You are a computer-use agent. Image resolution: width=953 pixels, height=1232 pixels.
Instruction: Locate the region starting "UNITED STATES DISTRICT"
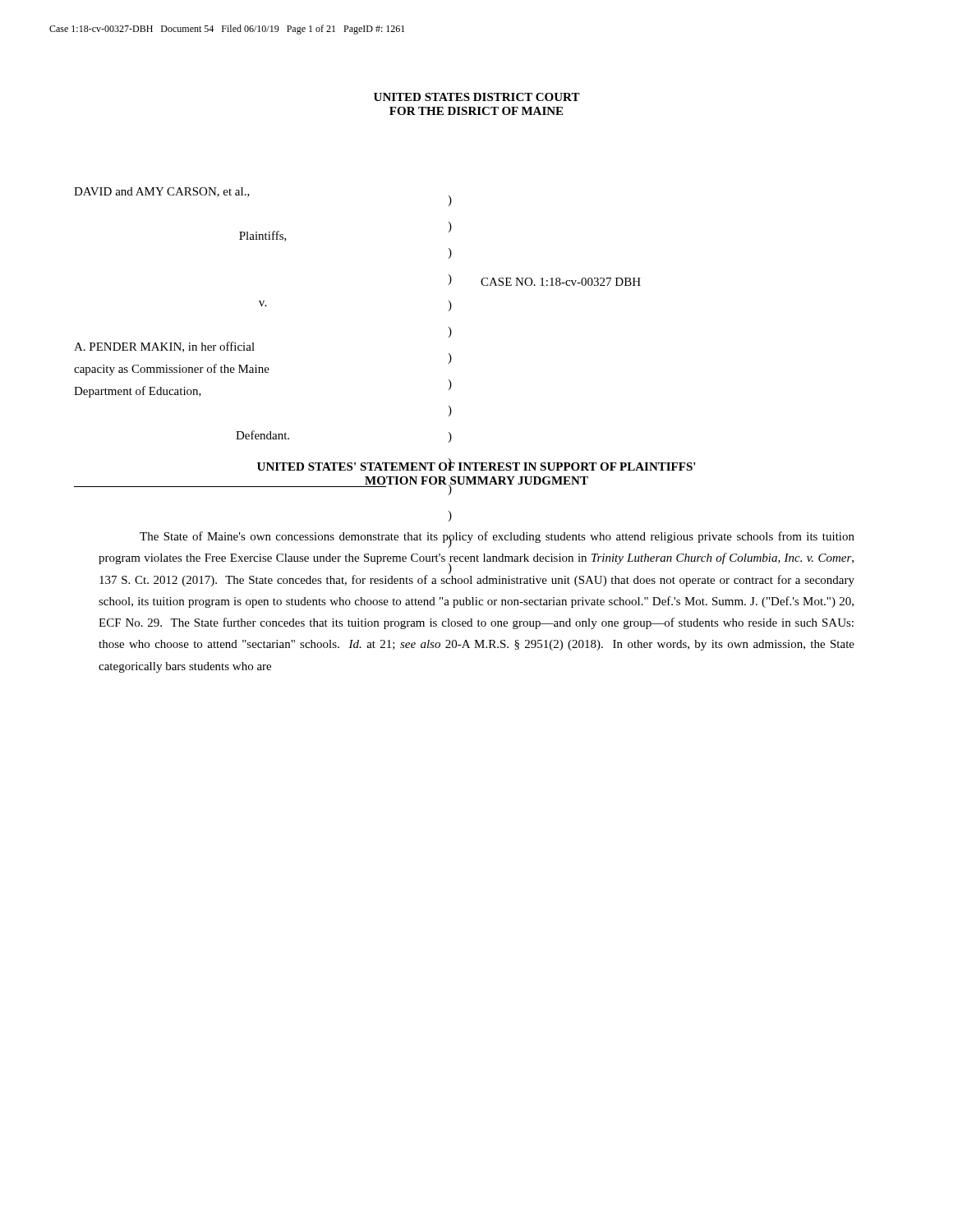click(x=476, y=104)
